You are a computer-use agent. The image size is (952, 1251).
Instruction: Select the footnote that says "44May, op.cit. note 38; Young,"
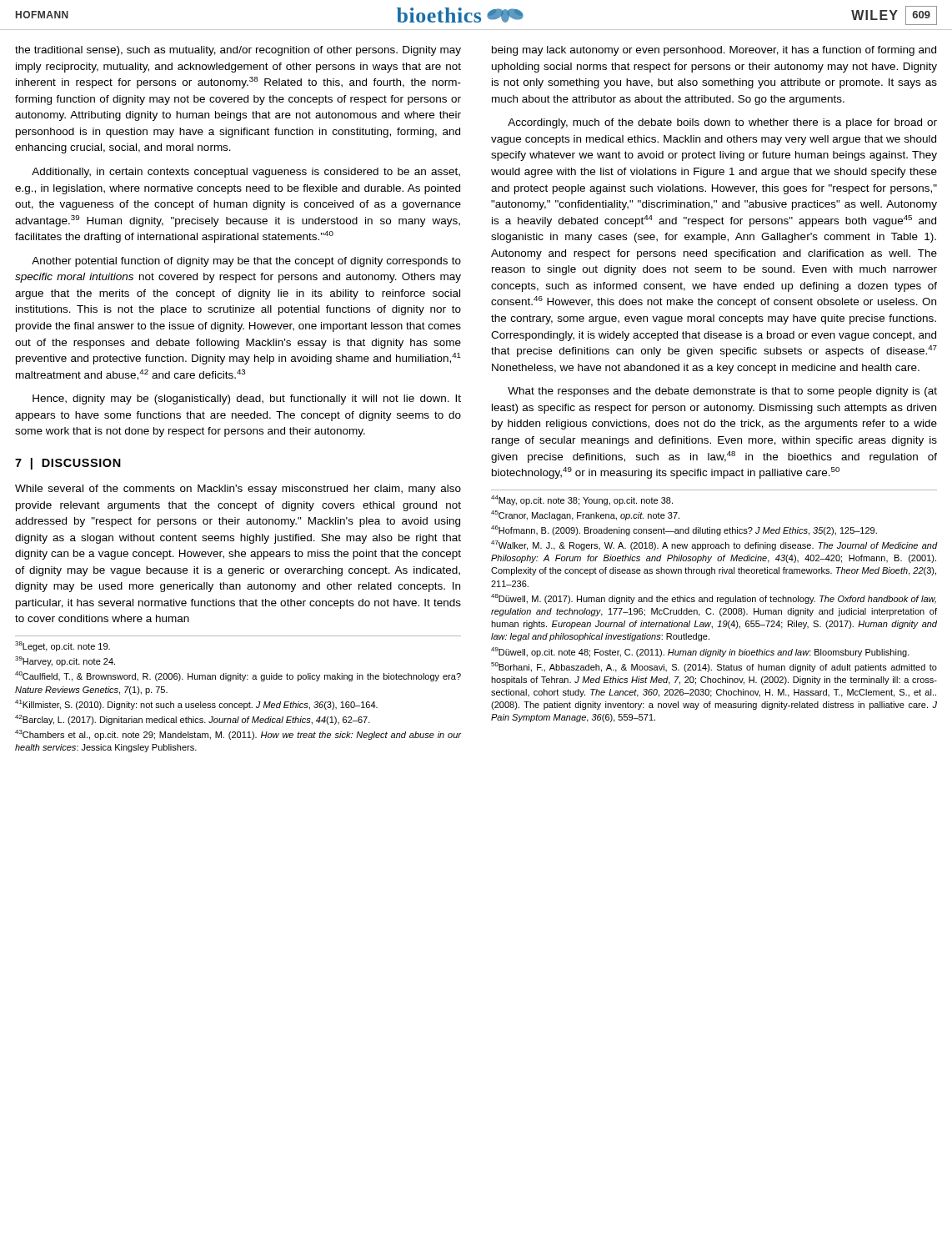click(582, 500)
